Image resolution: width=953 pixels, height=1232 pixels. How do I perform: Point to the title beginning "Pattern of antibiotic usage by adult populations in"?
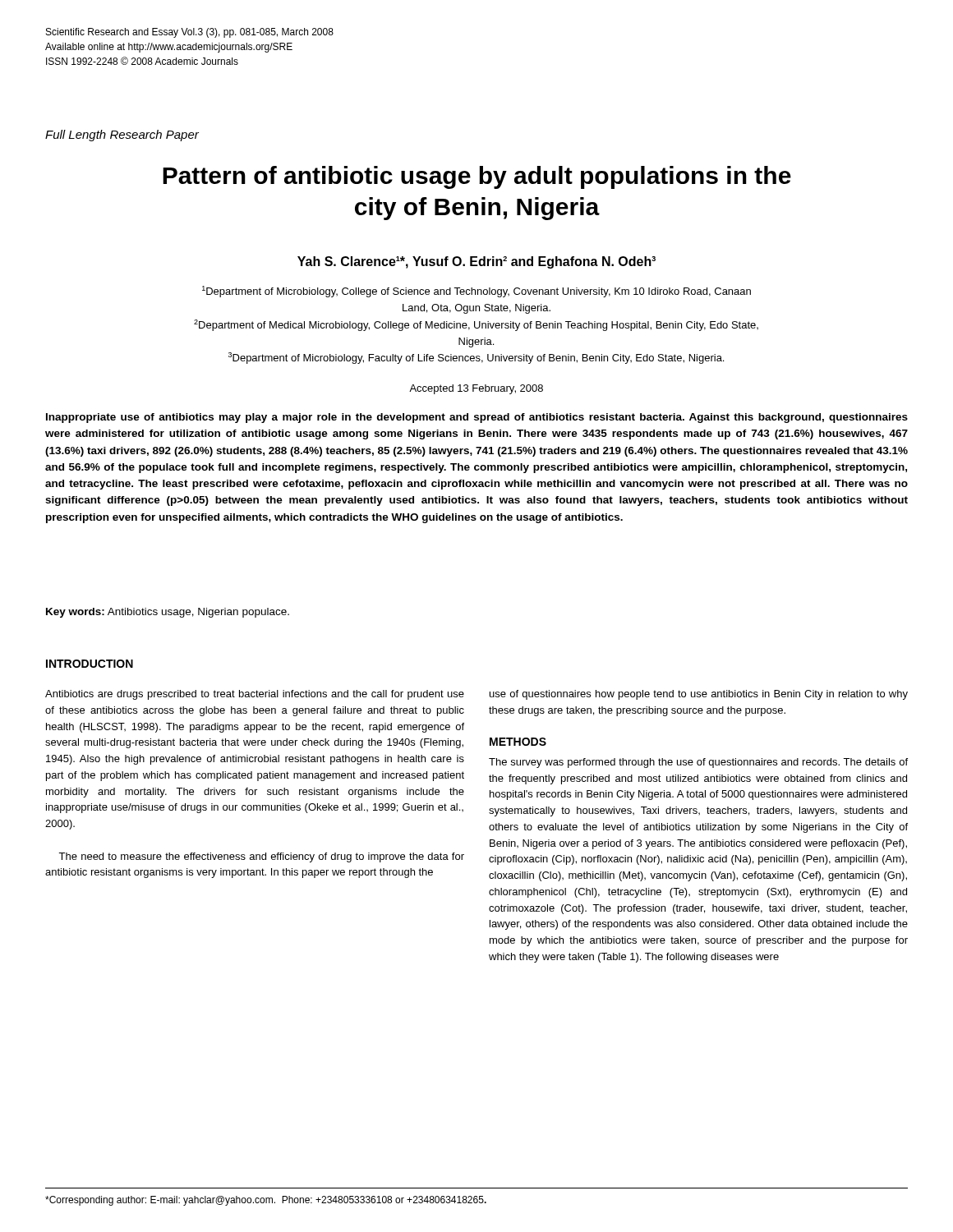pyautogui.click(x=476, y=191)
